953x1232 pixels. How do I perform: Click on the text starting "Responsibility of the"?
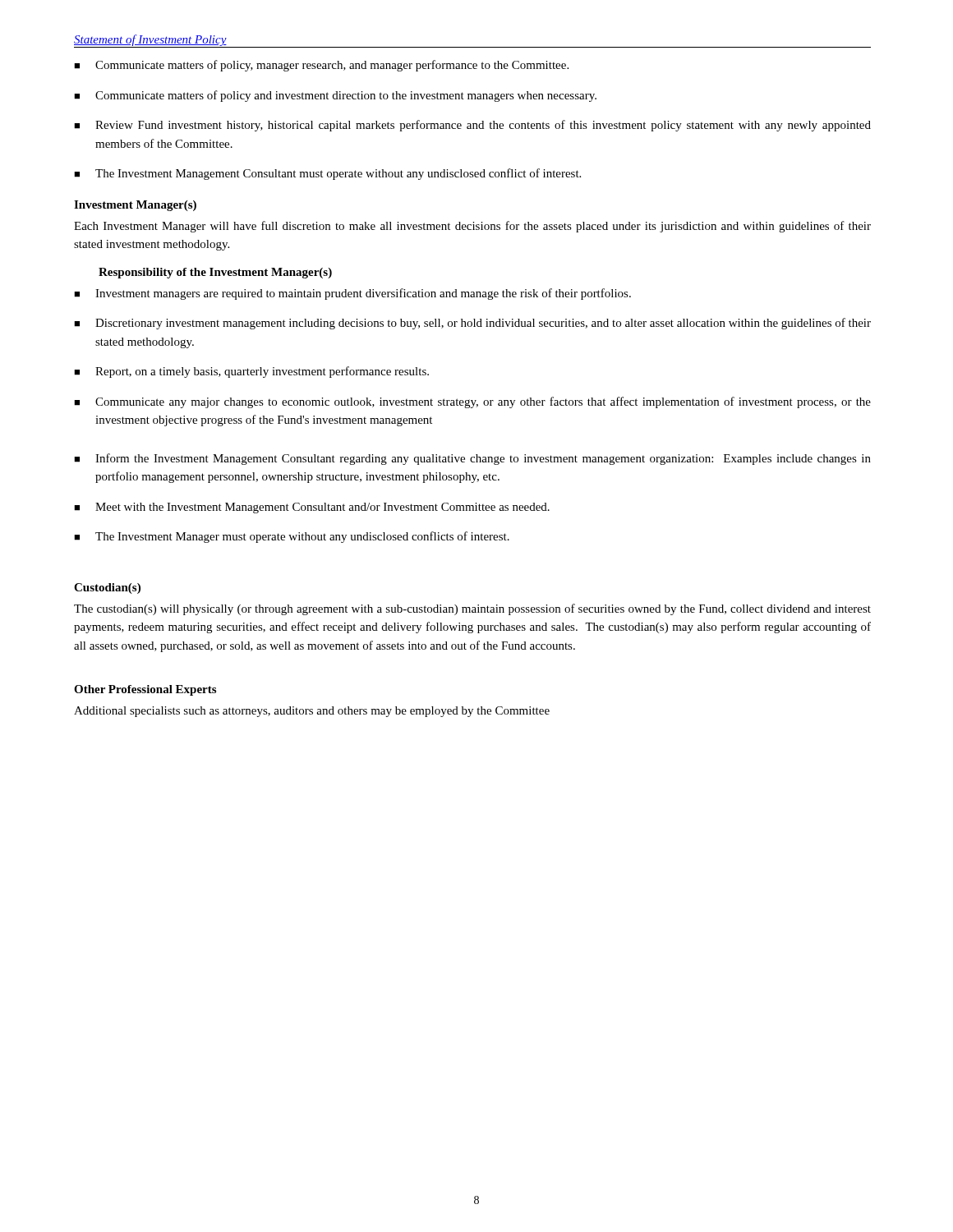(215, 271)
